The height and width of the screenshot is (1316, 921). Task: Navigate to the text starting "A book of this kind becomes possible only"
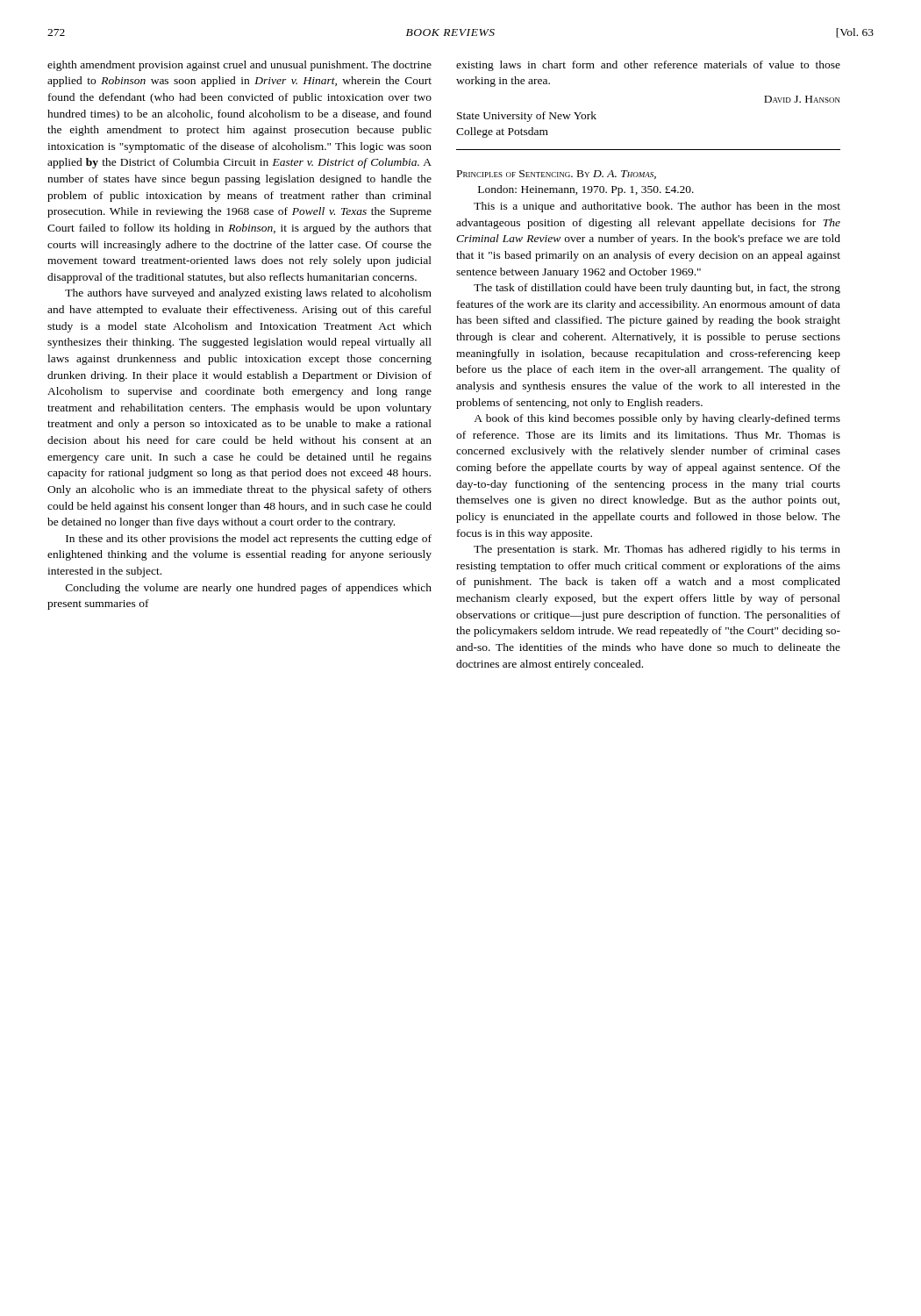[x=648, y=476]
